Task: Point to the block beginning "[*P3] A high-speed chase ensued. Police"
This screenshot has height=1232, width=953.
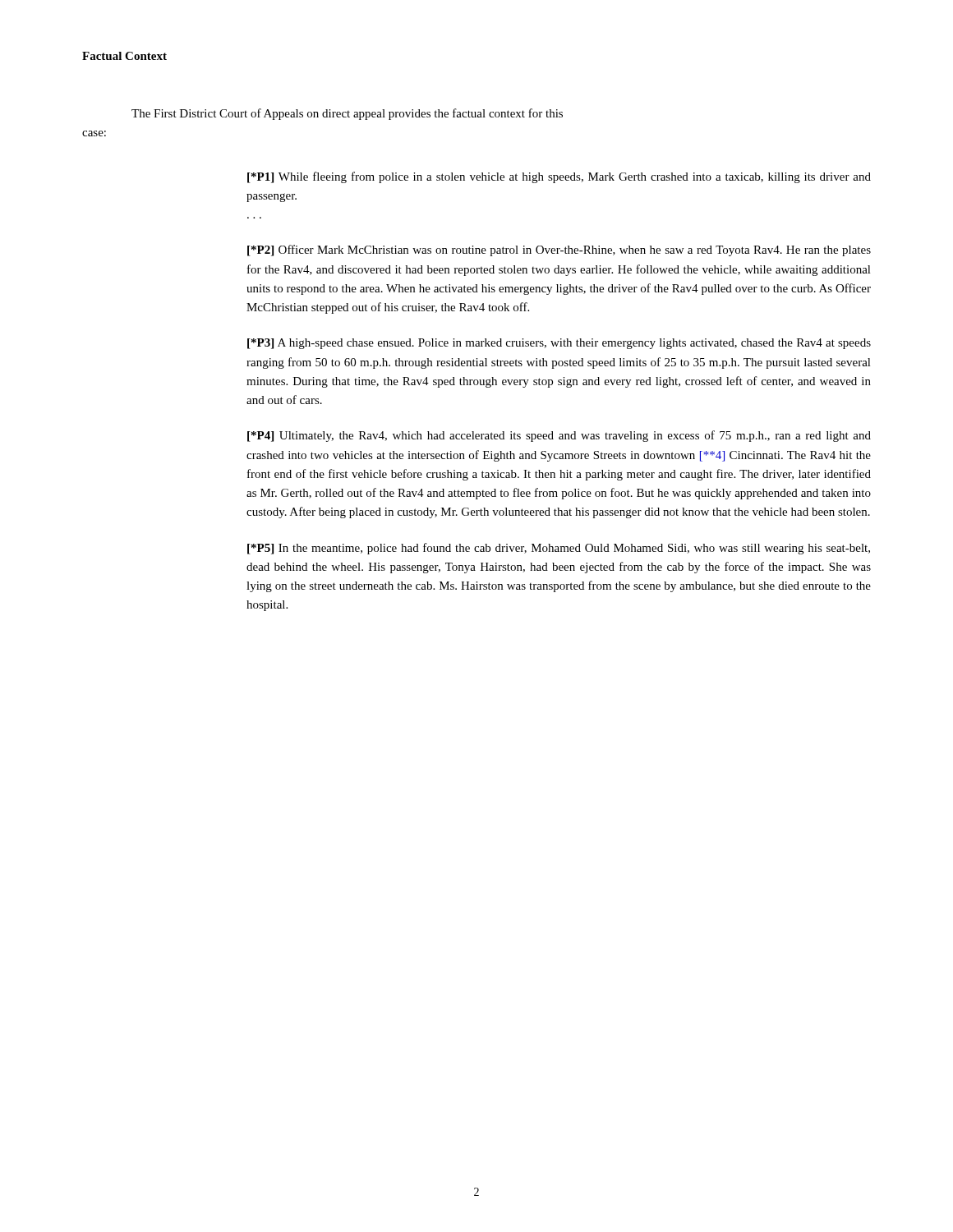Action: (559, 371)
